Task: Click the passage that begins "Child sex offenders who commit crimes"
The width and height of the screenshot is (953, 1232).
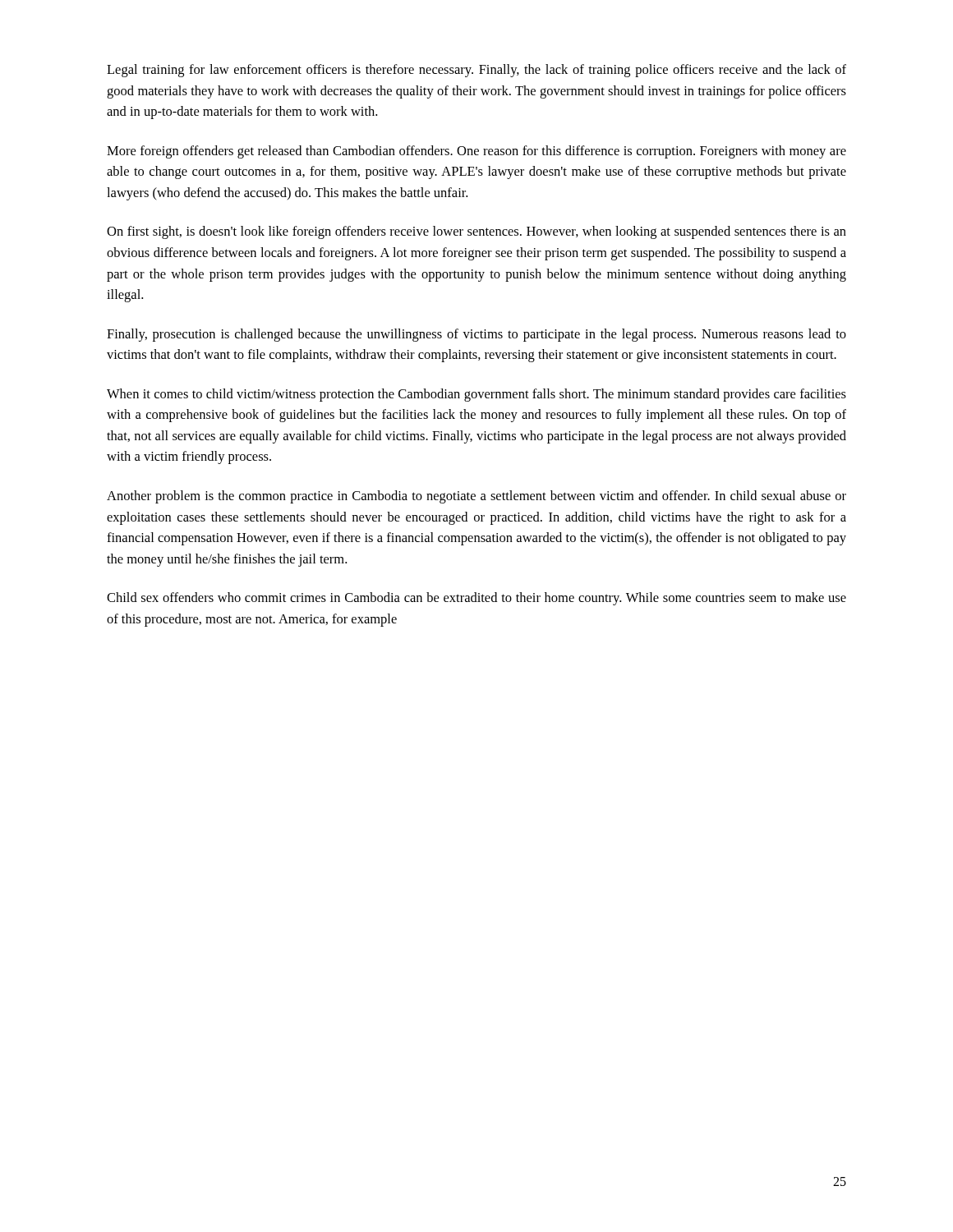Action: coord(476,608)
